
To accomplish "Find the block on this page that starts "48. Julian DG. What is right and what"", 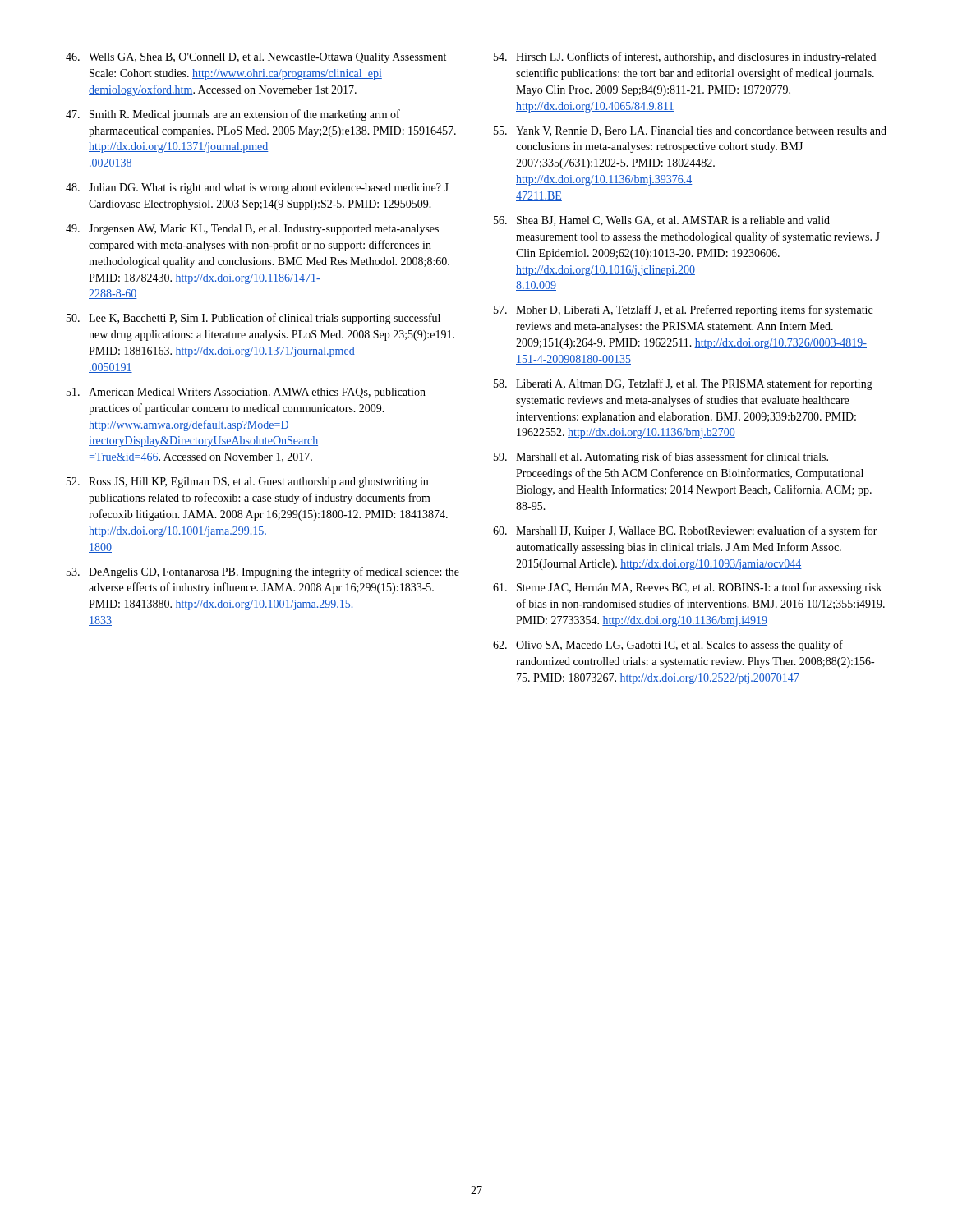I will (x=263, y=196).
